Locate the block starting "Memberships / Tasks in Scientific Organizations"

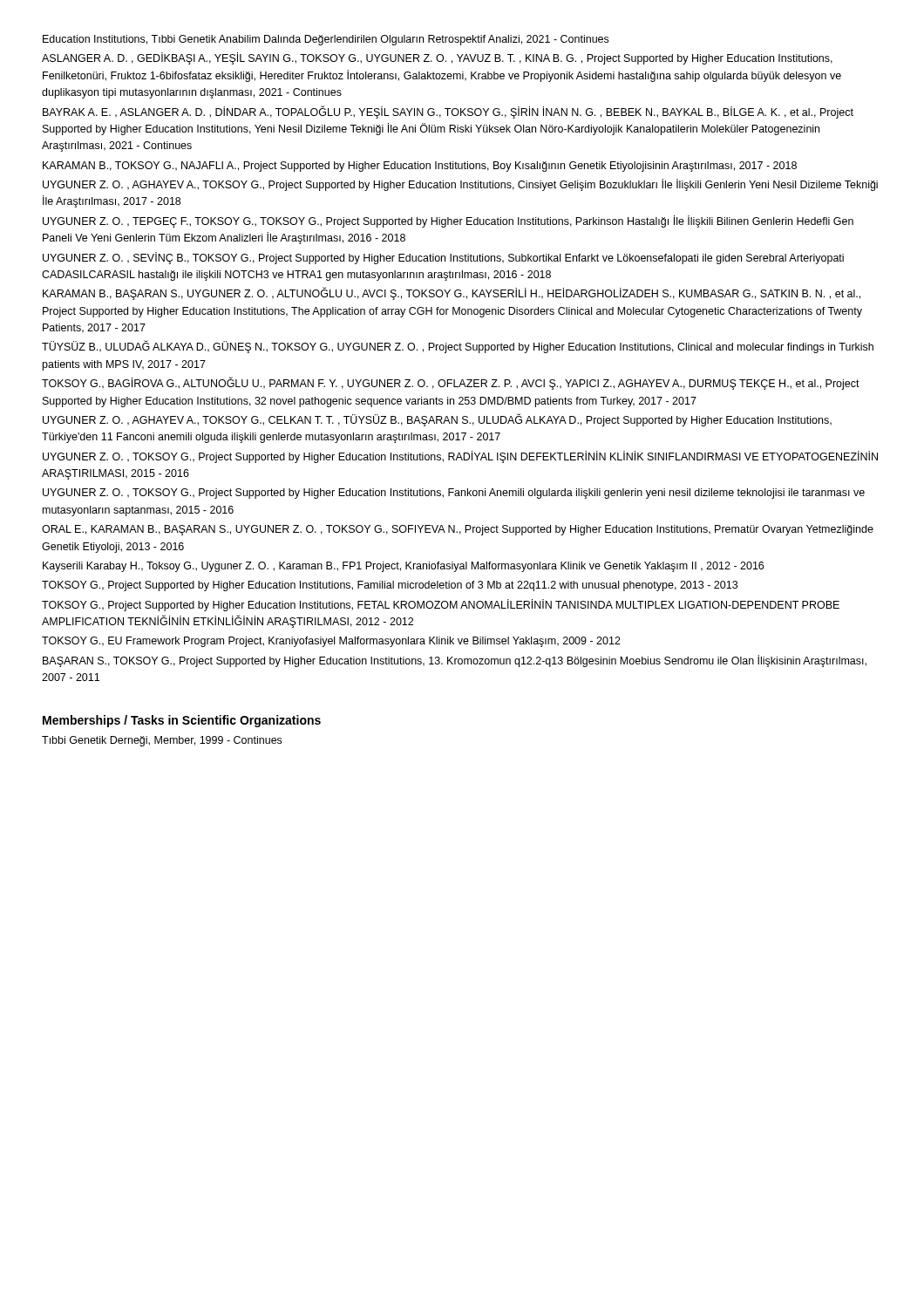click(181, 720)
